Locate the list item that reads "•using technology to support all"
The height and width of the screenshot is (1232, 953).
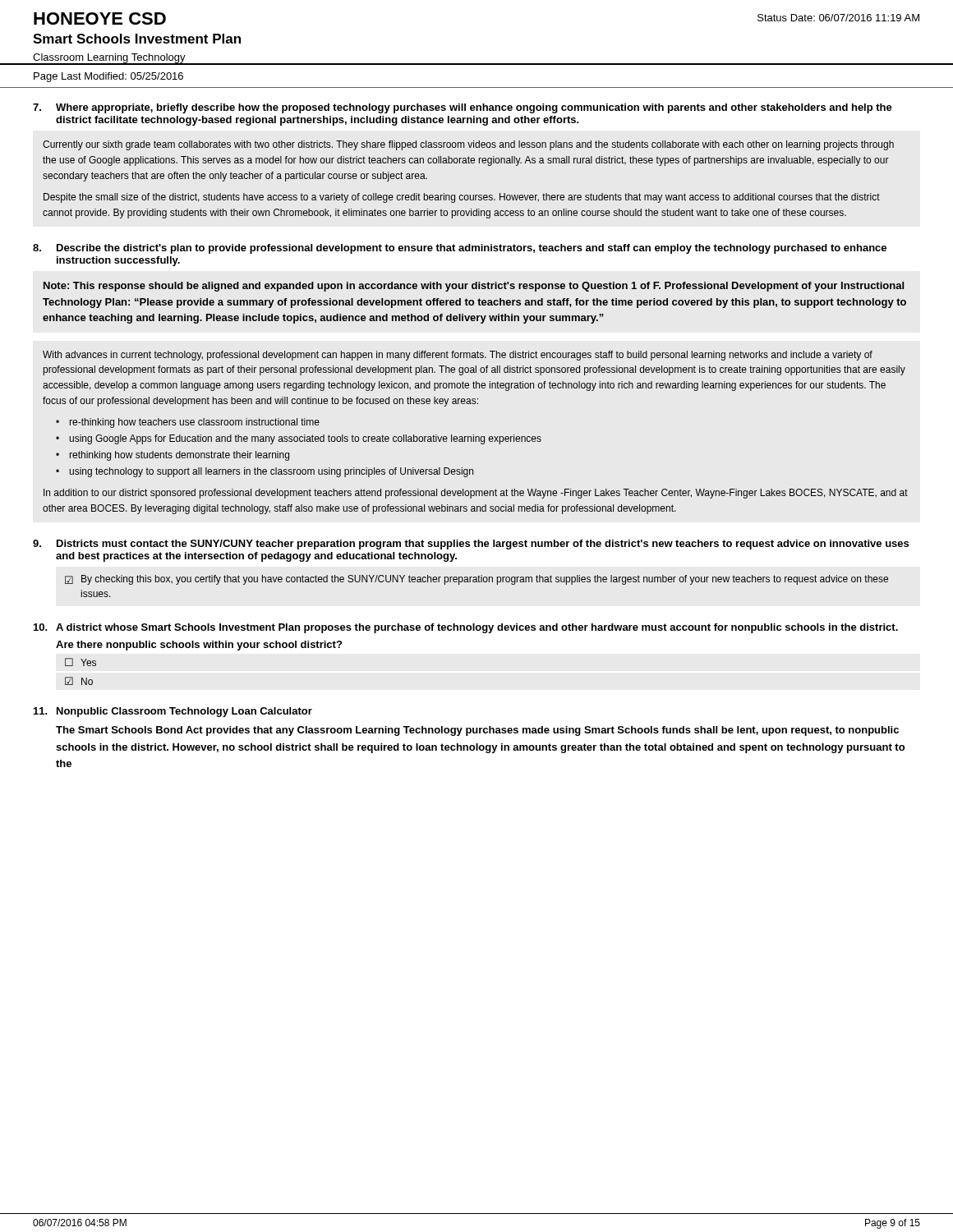(265, 472)
